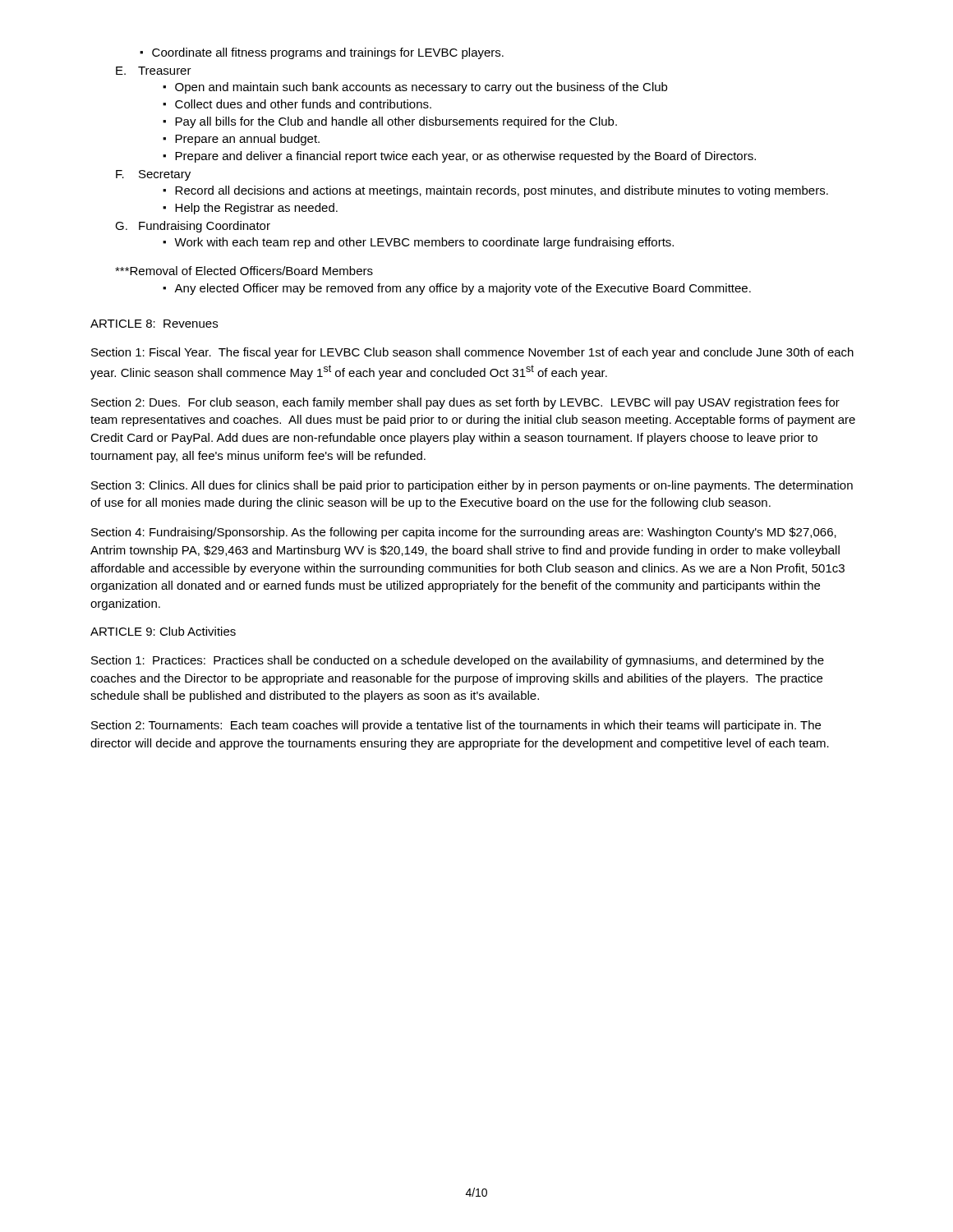Click on the text block starting "F. Secretary"

(153, 174)
